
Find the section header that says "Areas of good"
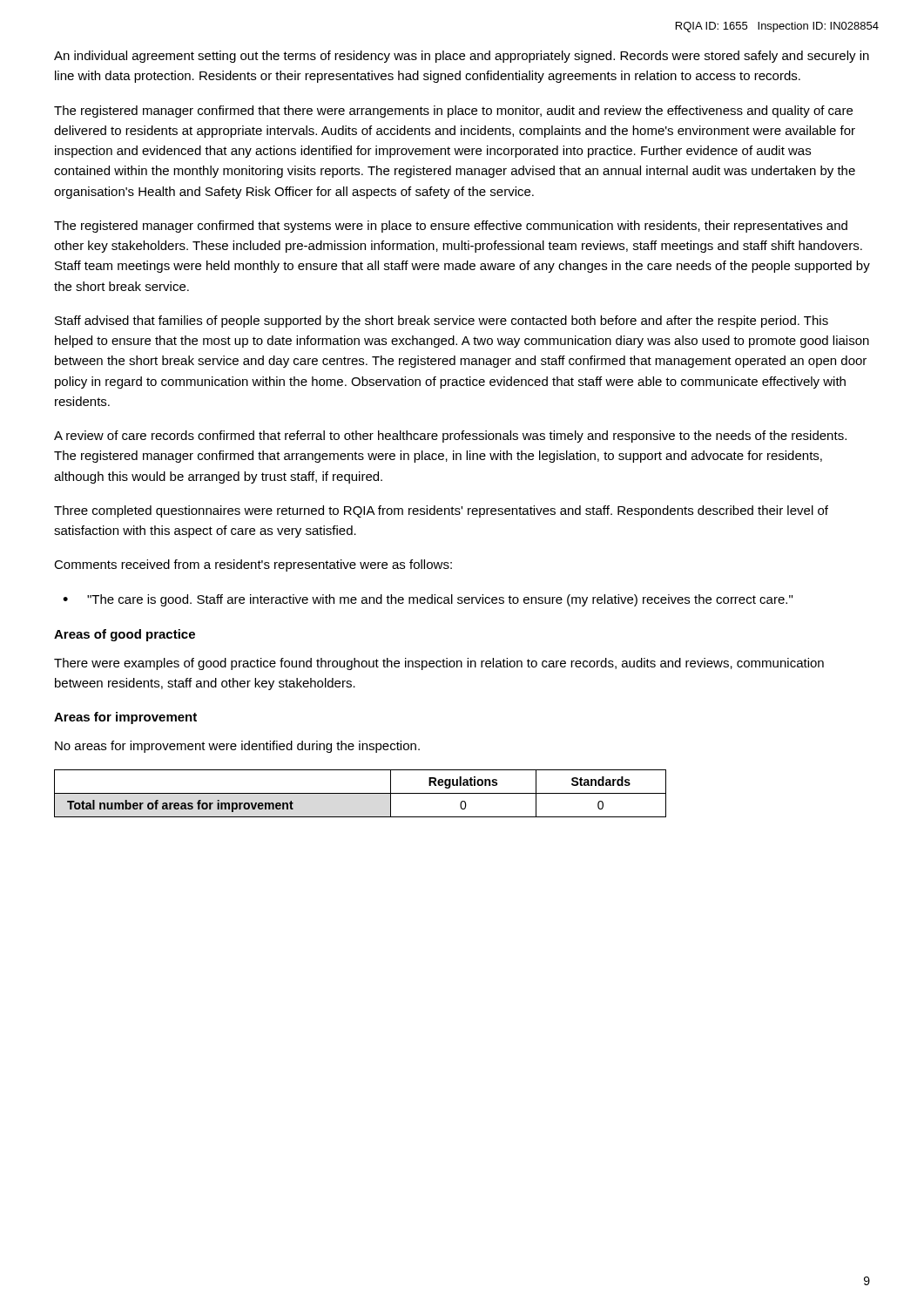125,634
